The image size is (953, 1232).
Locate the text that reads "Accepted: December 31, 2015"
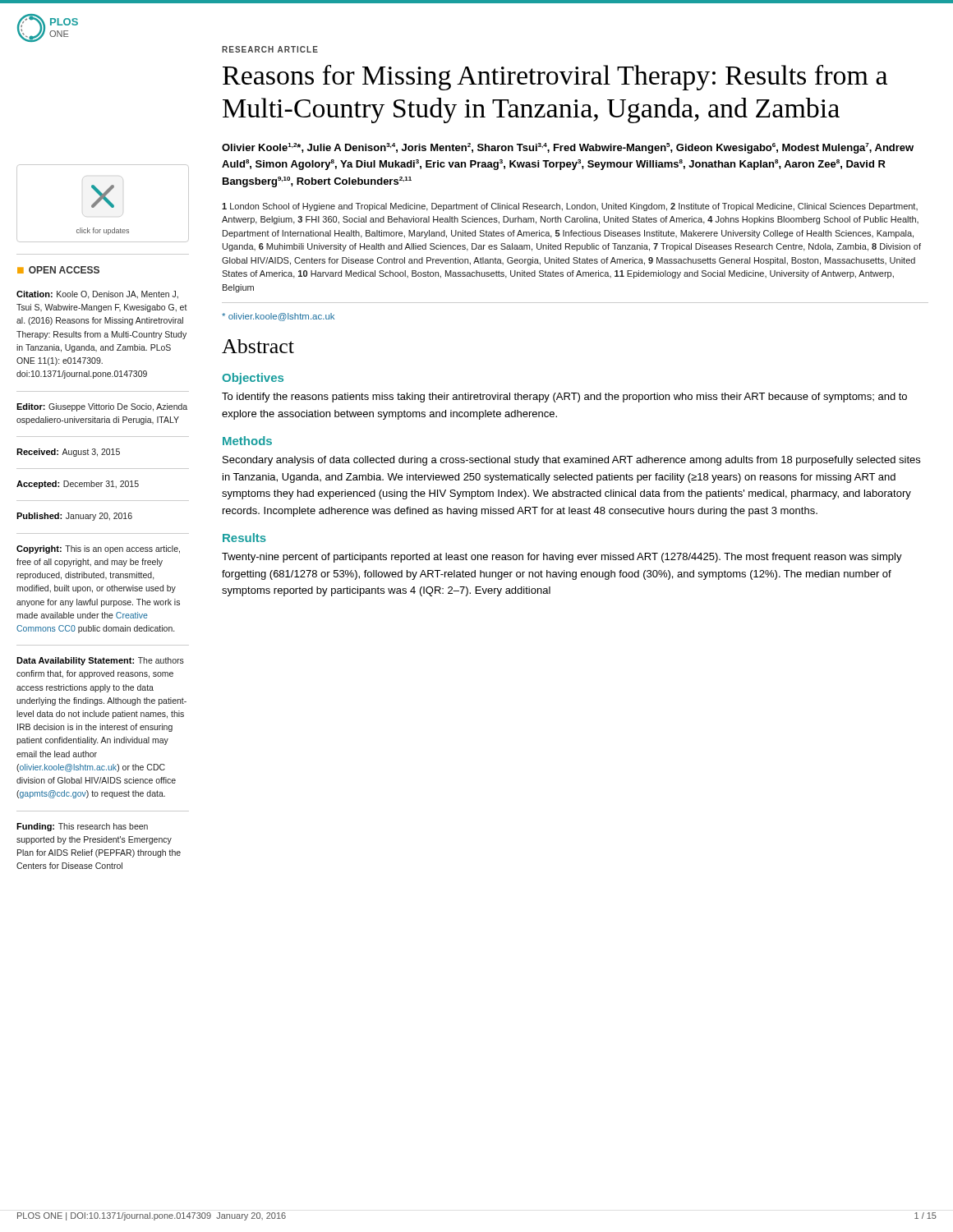78,484
